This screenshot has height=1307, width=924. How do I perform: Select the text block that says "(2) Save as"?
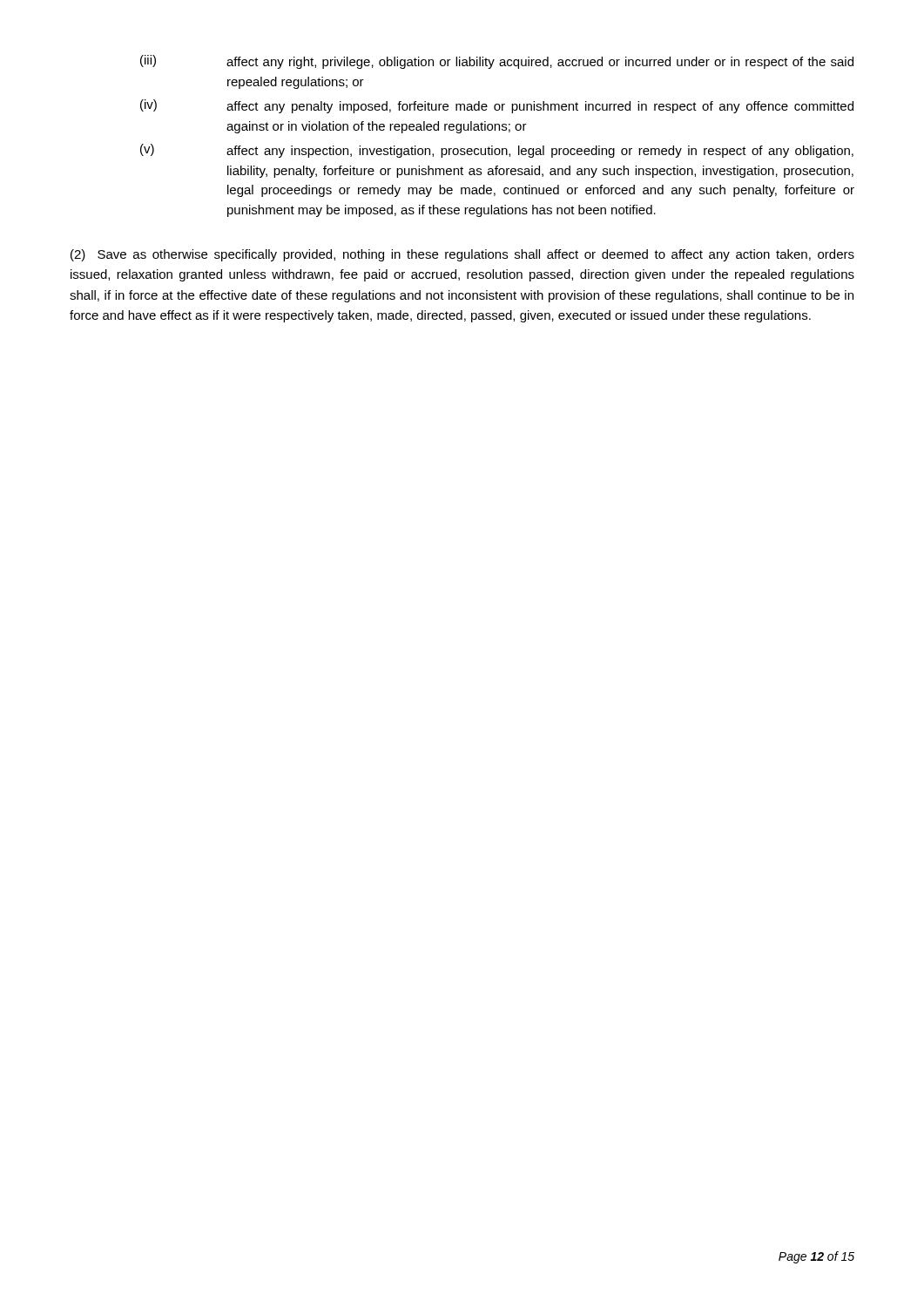tap(462, 284)
